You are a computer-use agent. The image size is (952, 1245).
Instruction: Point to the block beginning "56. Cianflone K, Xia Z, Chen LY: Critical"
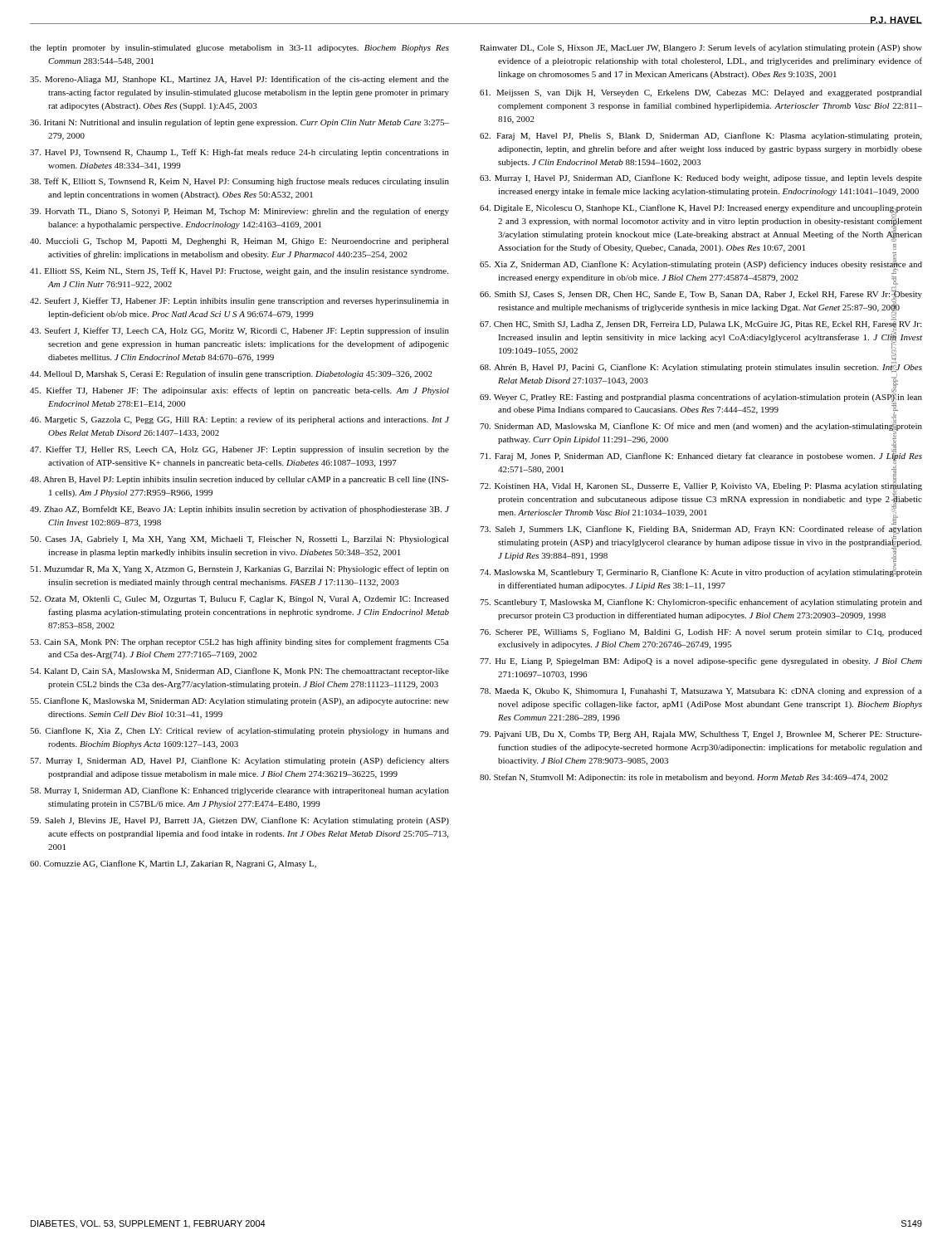point(239,737)
